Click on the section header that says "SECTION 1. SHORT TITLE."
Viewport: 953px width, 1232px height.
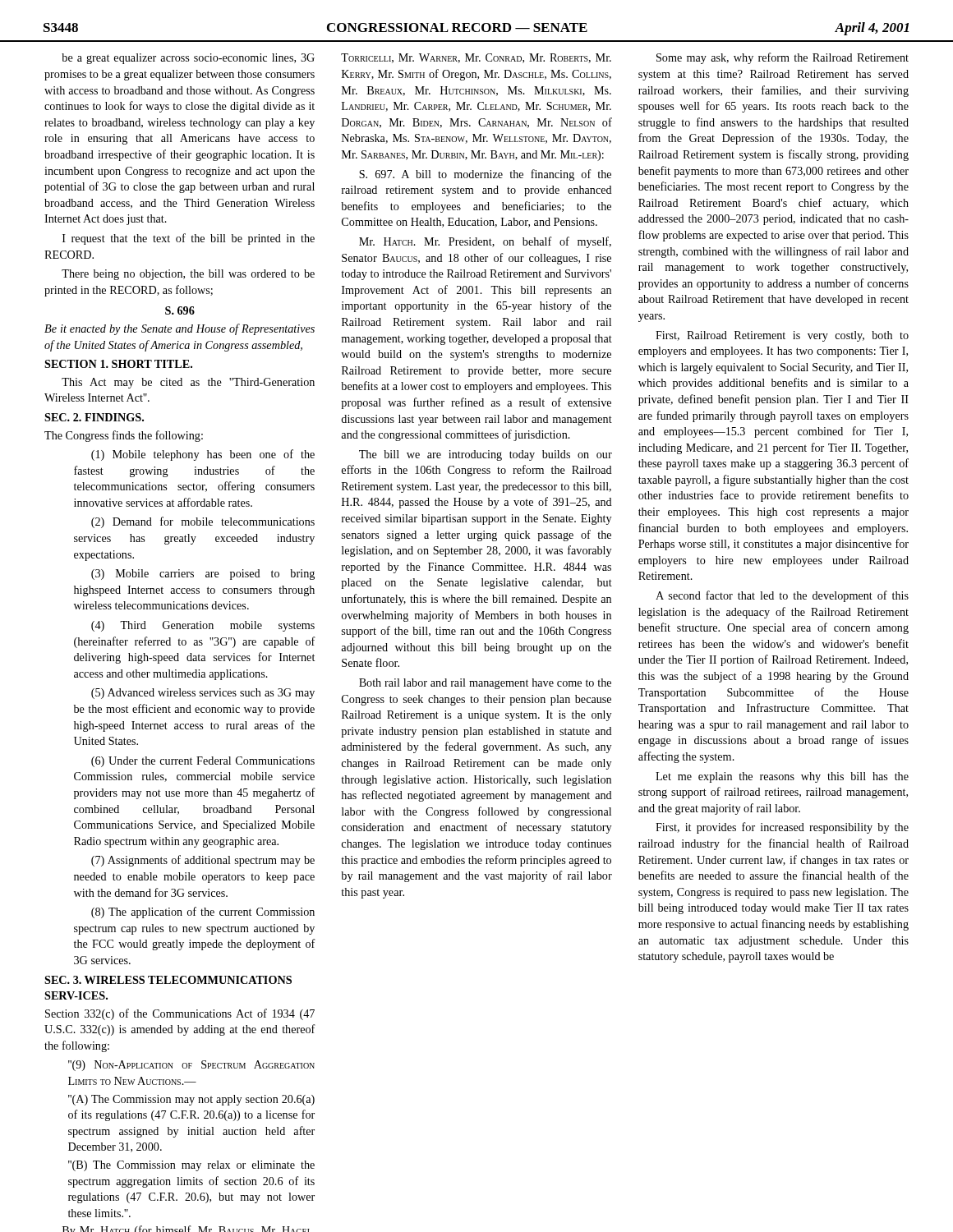pos(119,364)
